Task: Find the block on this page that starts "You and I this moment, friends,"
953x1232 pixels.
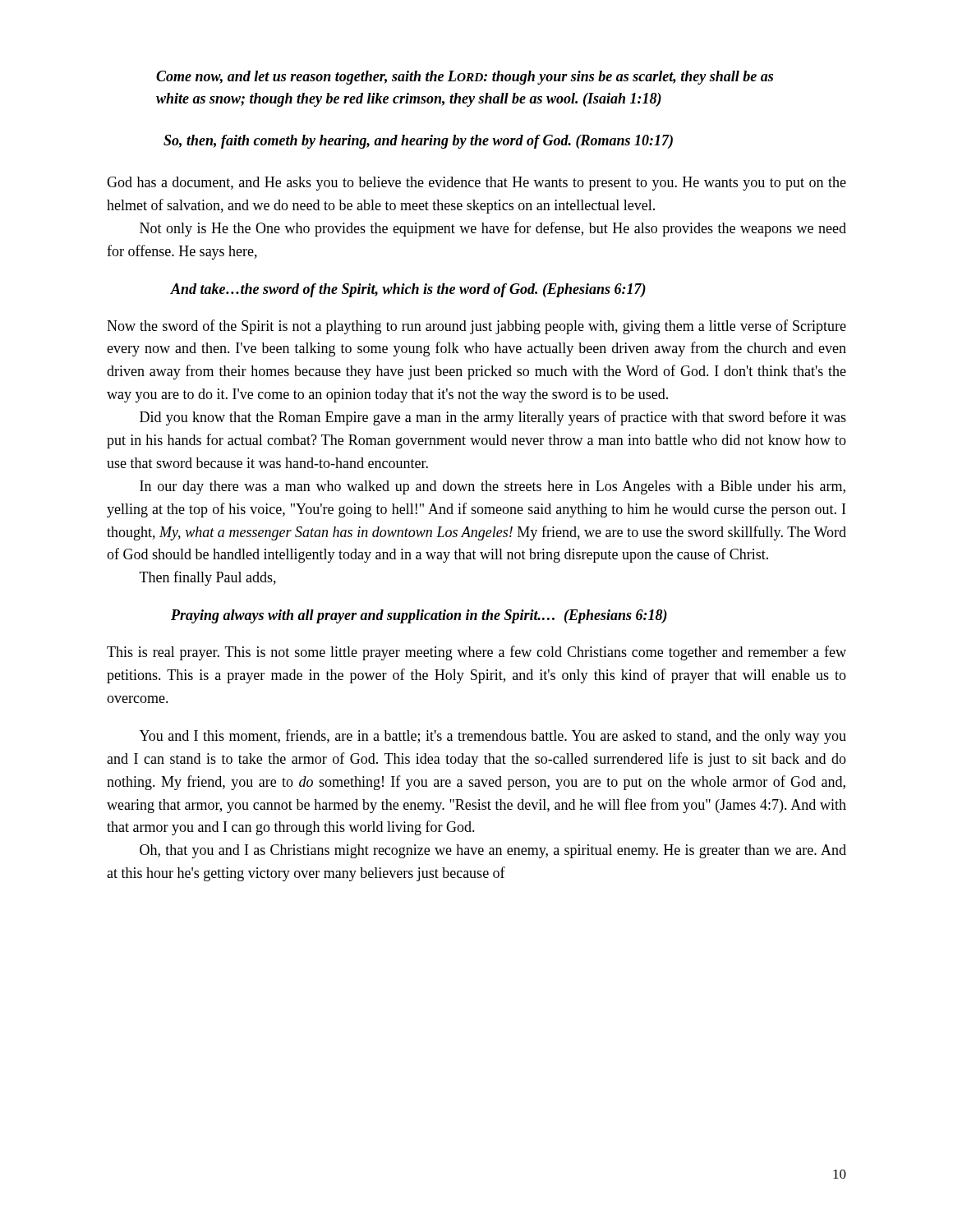Action: (x=476, y=805)
